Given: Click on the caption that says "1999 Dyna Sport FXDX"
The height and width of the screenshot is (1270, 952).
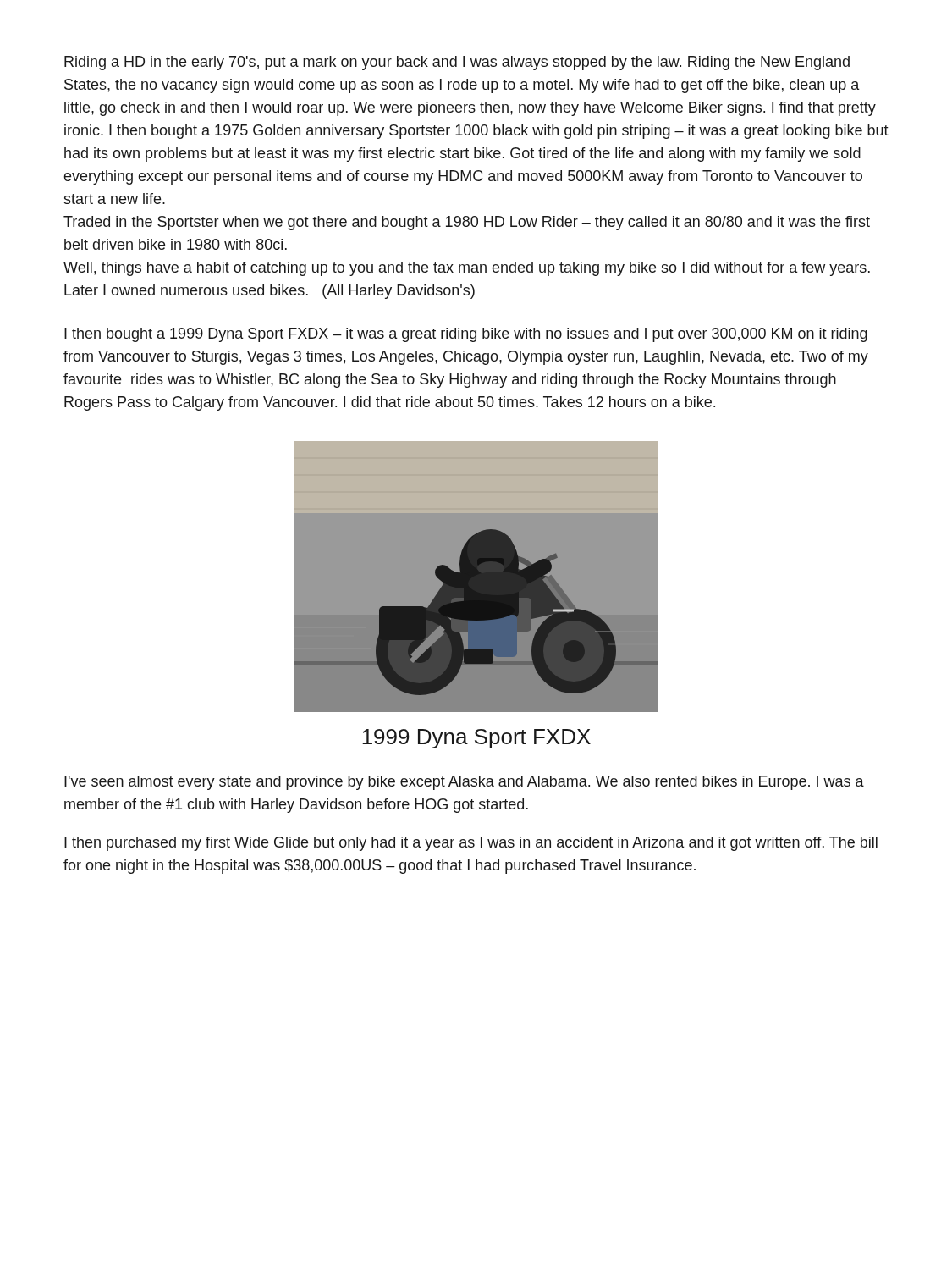Looking at the screenshot, I should (x=476, y=737).
